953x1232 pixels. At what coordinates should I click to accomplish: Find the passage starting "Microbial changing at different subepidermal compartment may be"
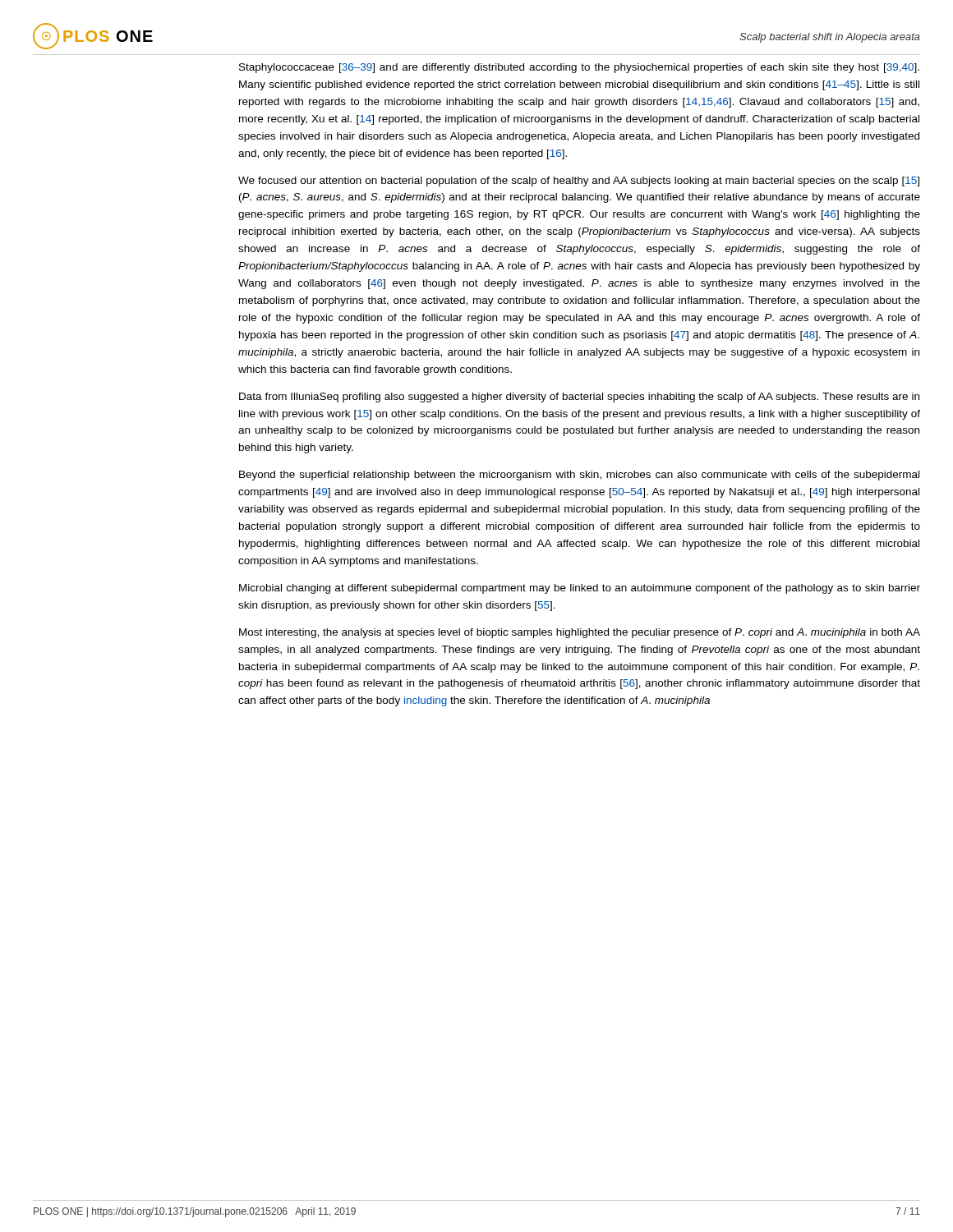[579, 597]
